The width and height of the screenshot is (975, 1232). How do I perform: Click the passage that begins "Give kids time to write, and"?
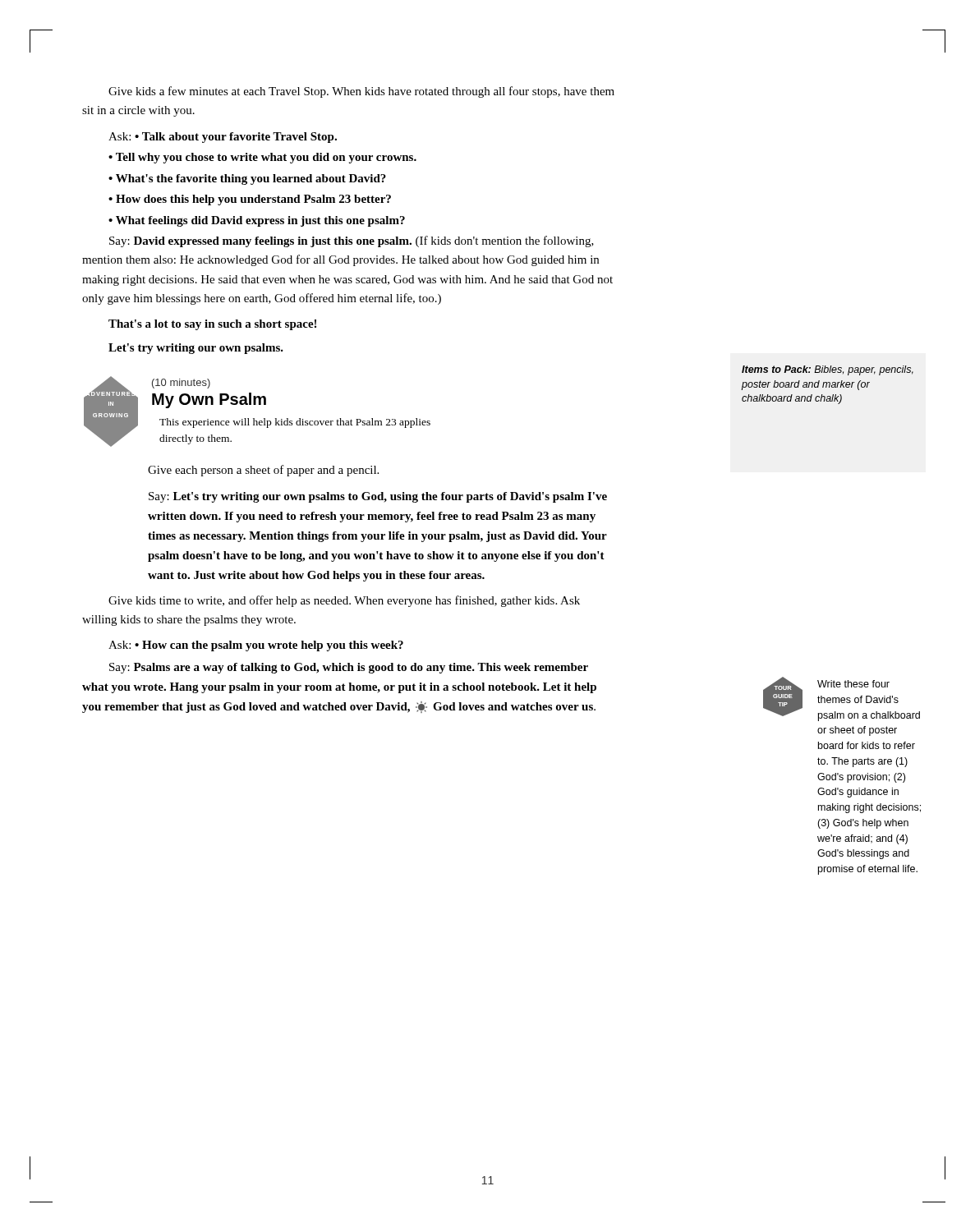(x=349, y=610)
